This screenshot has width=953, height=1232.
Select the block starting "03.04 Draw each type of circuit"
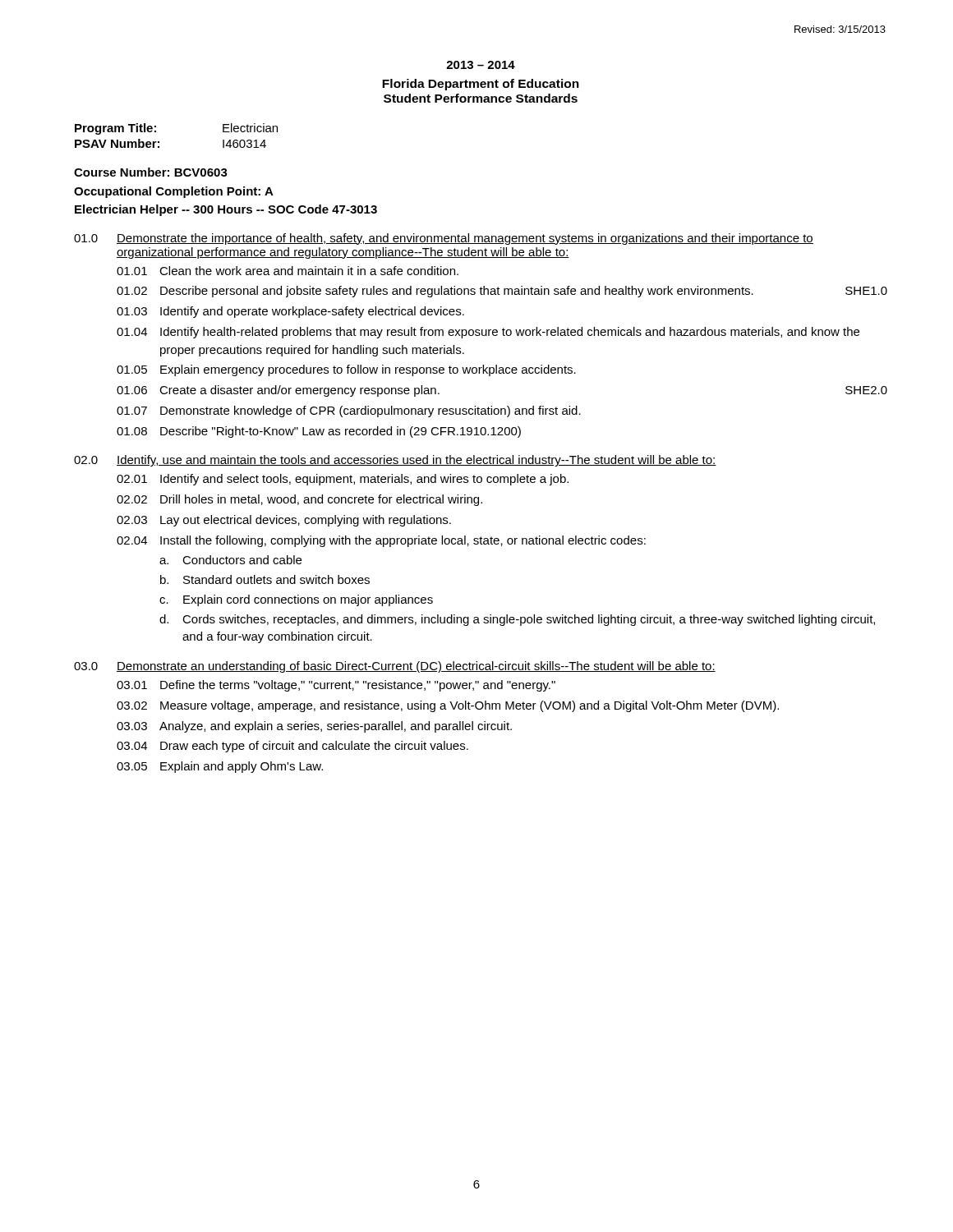[292, 747]
